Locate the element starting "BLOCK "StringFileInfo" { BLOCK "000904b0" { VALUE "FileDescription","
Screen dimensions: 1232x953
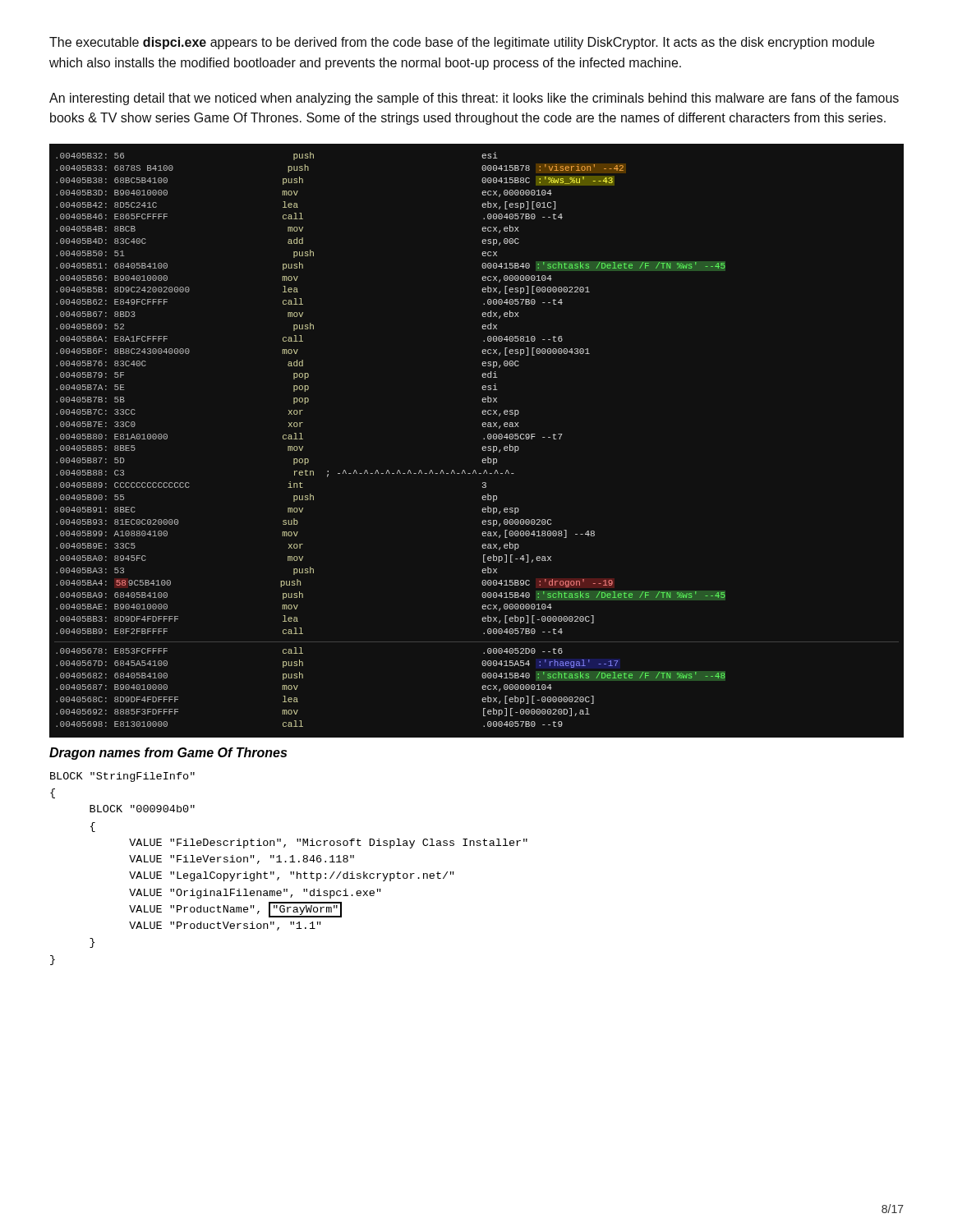tap(122, 777)
